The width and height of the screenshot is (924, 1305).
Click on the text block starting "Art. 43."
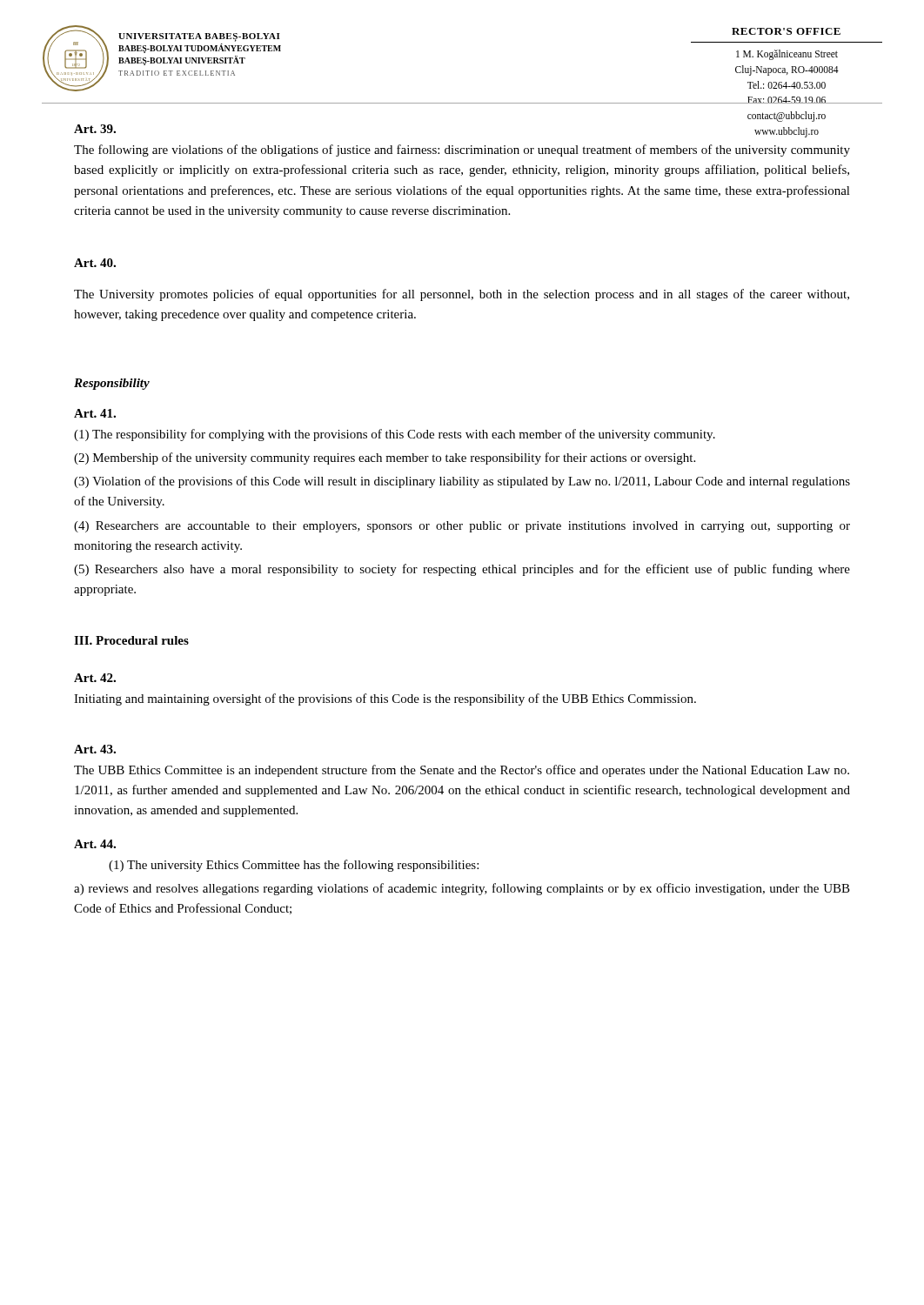(x=95, y=749)
